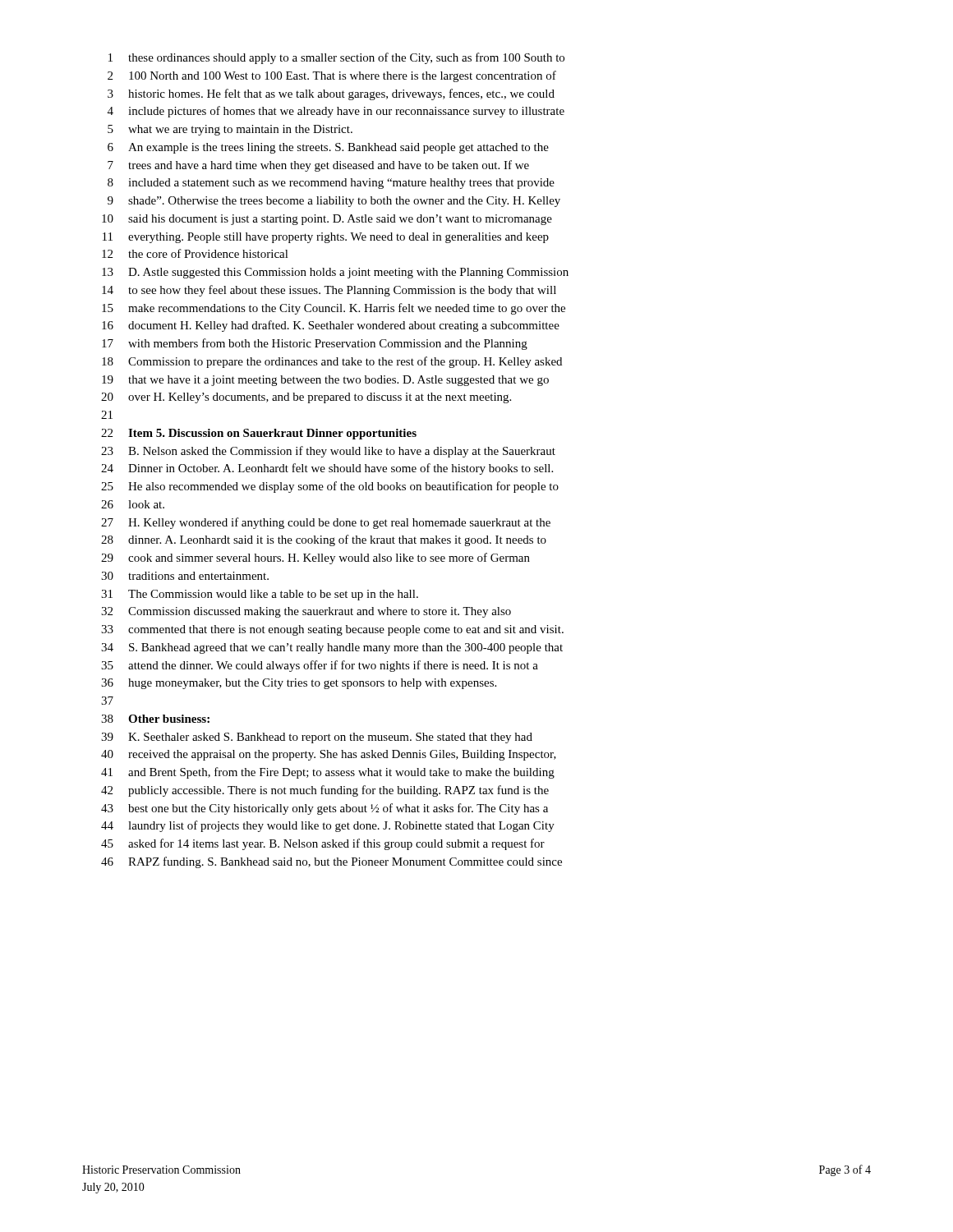Find the list item that reads "31The Commission would like"

click(x=260, y=595)
